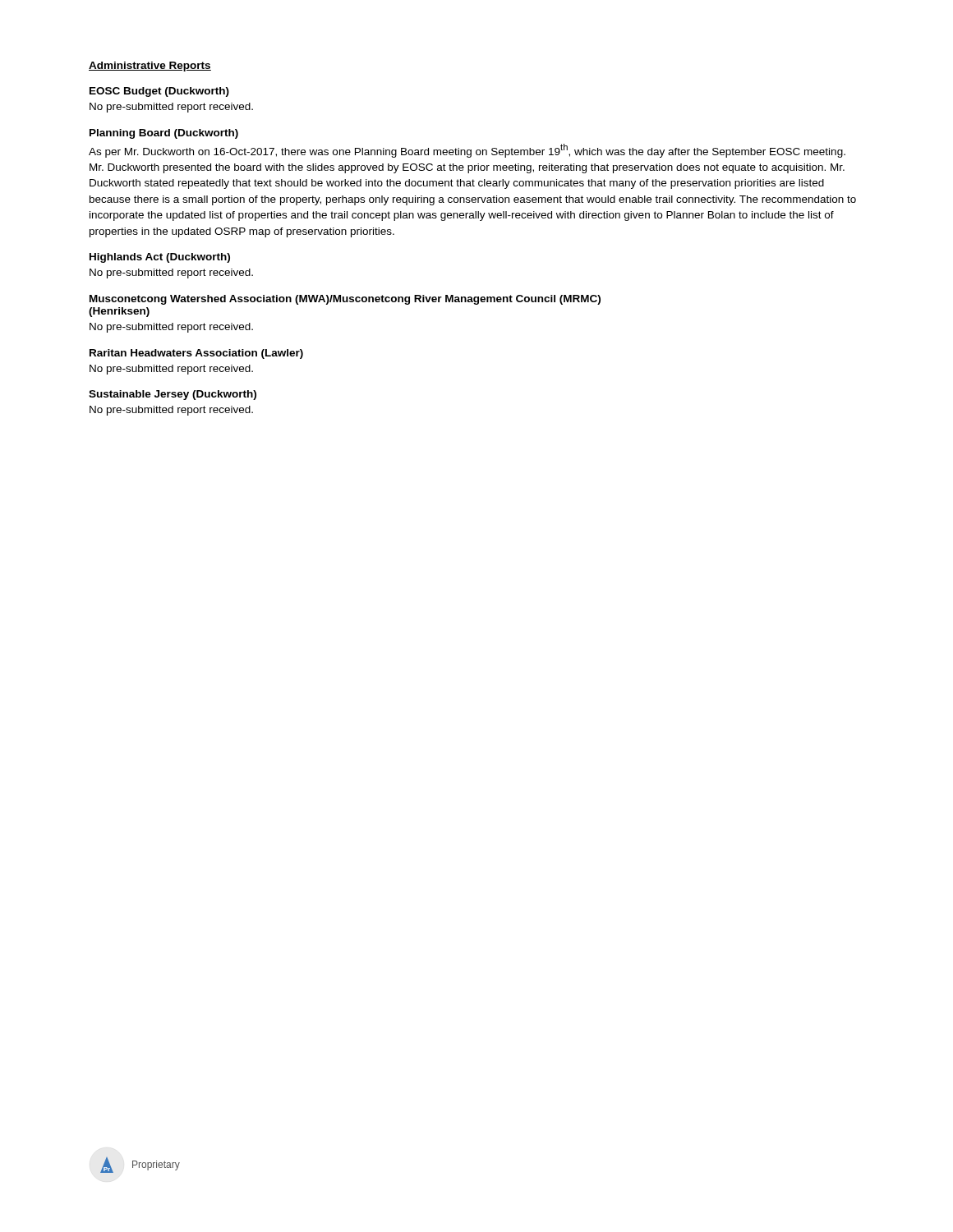The image size is (953, 1232).
Task: Click where it says "EOSC Budget (Duckworth)"
Action: [x=159, y=91]
